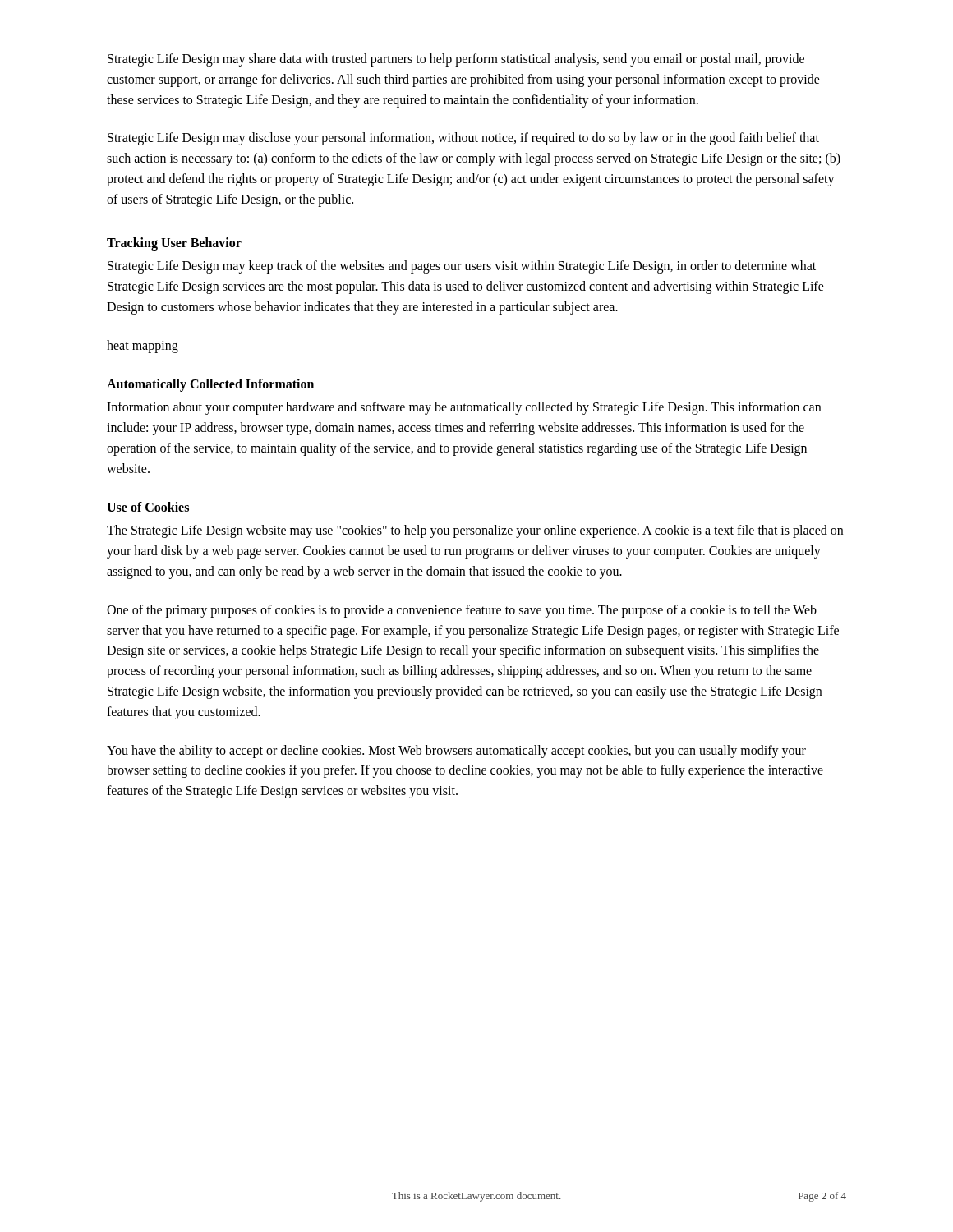Find the text block containing "Information about your computer hardware"
This screenshot has height=1232, width=953.
tap(464, 438)
